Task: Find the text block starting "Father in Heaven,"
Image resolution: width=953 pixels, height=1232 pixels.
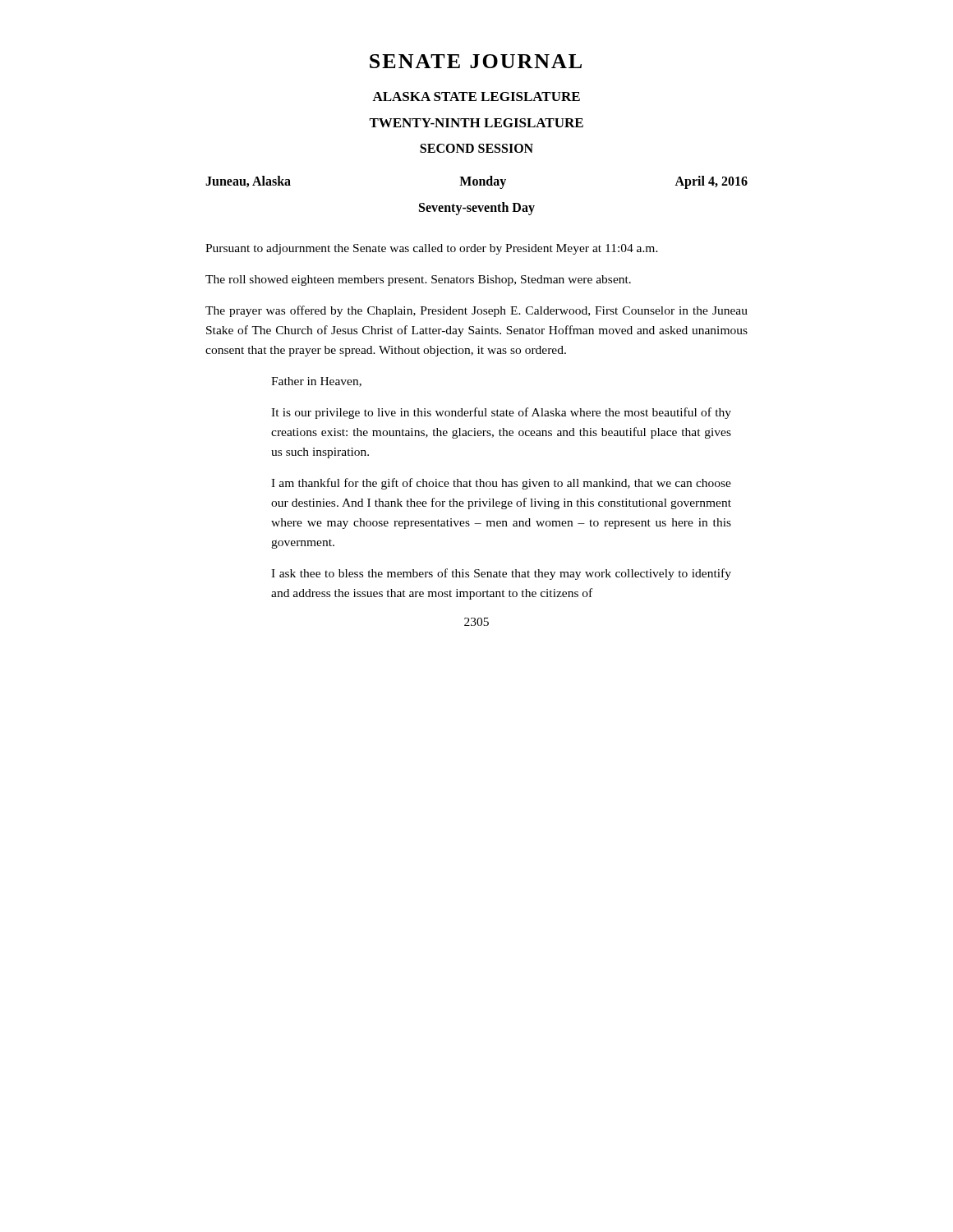Action: tap(317, 381)
